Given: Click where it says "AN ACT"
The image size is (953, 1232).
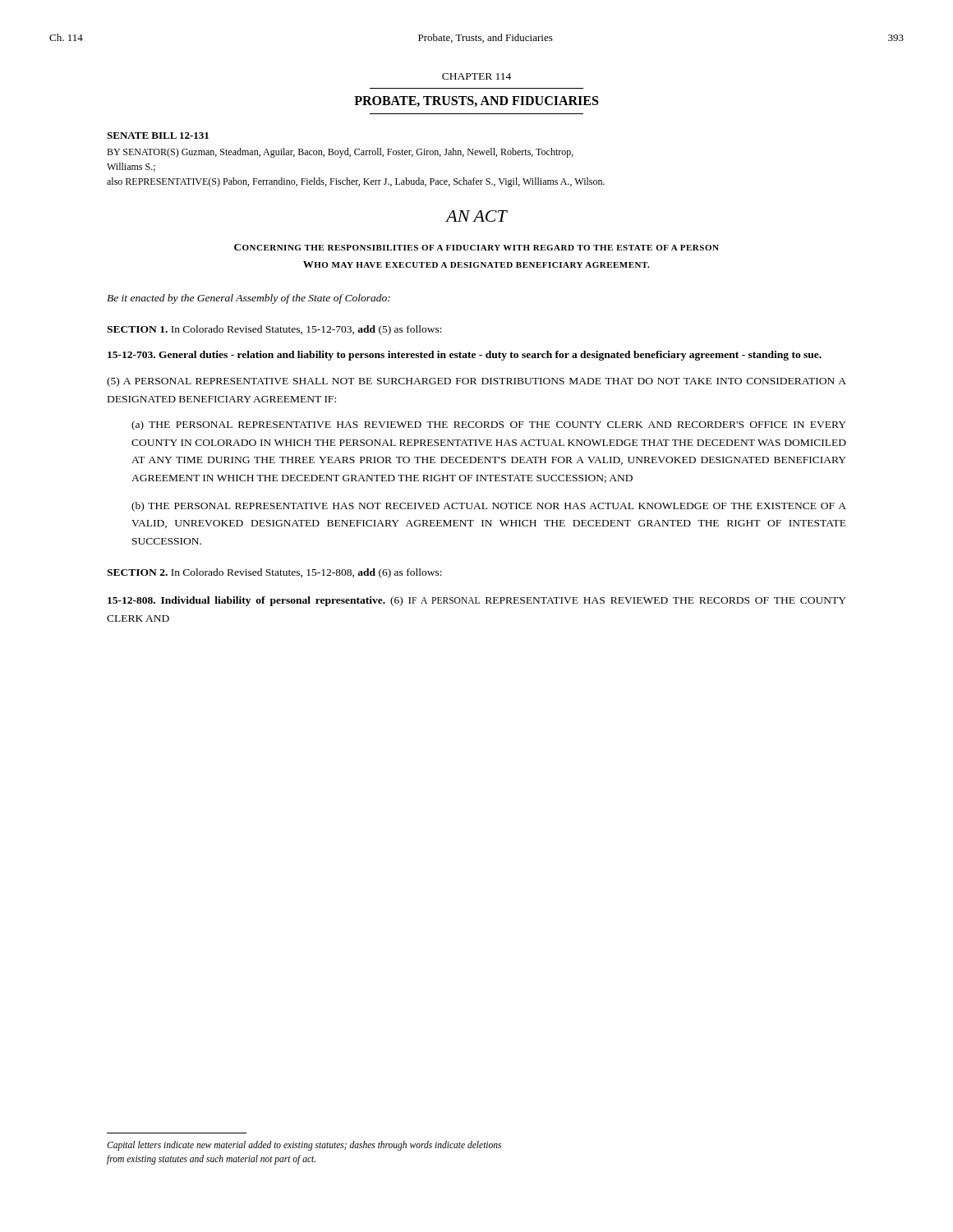Looking at the screenshot, I should (476, 216).
